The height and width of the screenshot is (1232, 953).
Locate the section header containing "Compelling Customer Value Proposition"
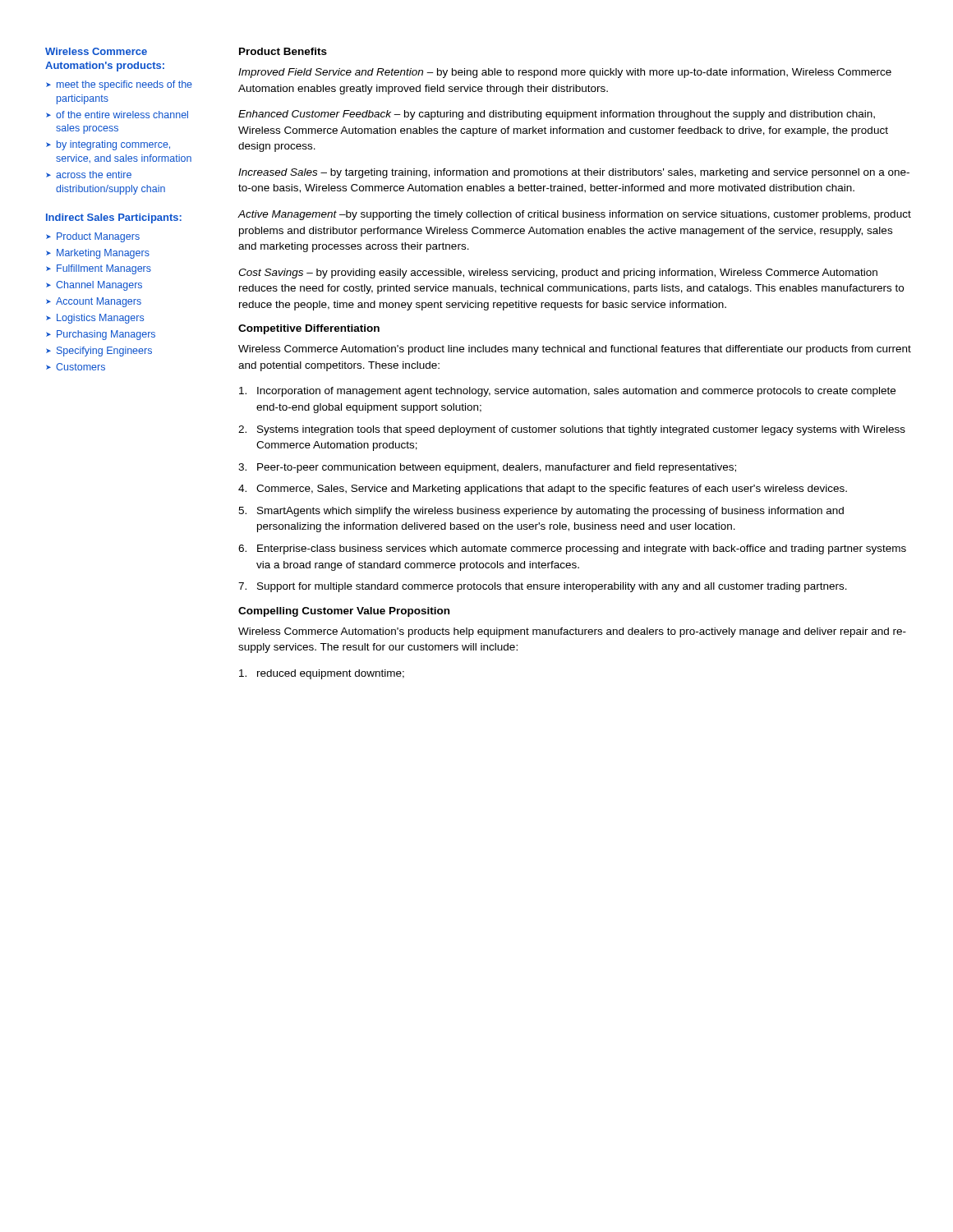344,610
